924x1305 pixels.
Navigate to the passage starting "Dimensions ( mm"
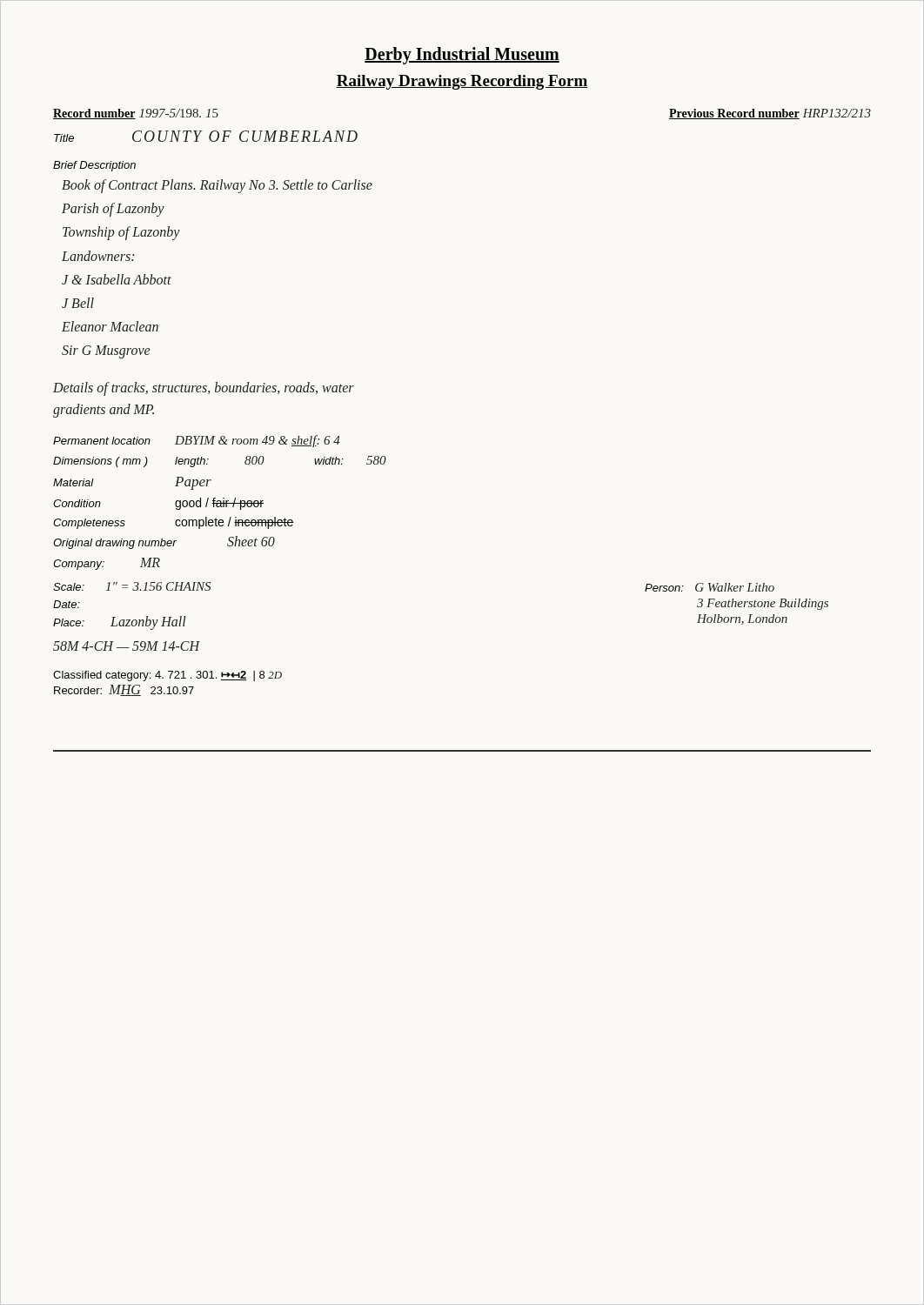[219, 460]
